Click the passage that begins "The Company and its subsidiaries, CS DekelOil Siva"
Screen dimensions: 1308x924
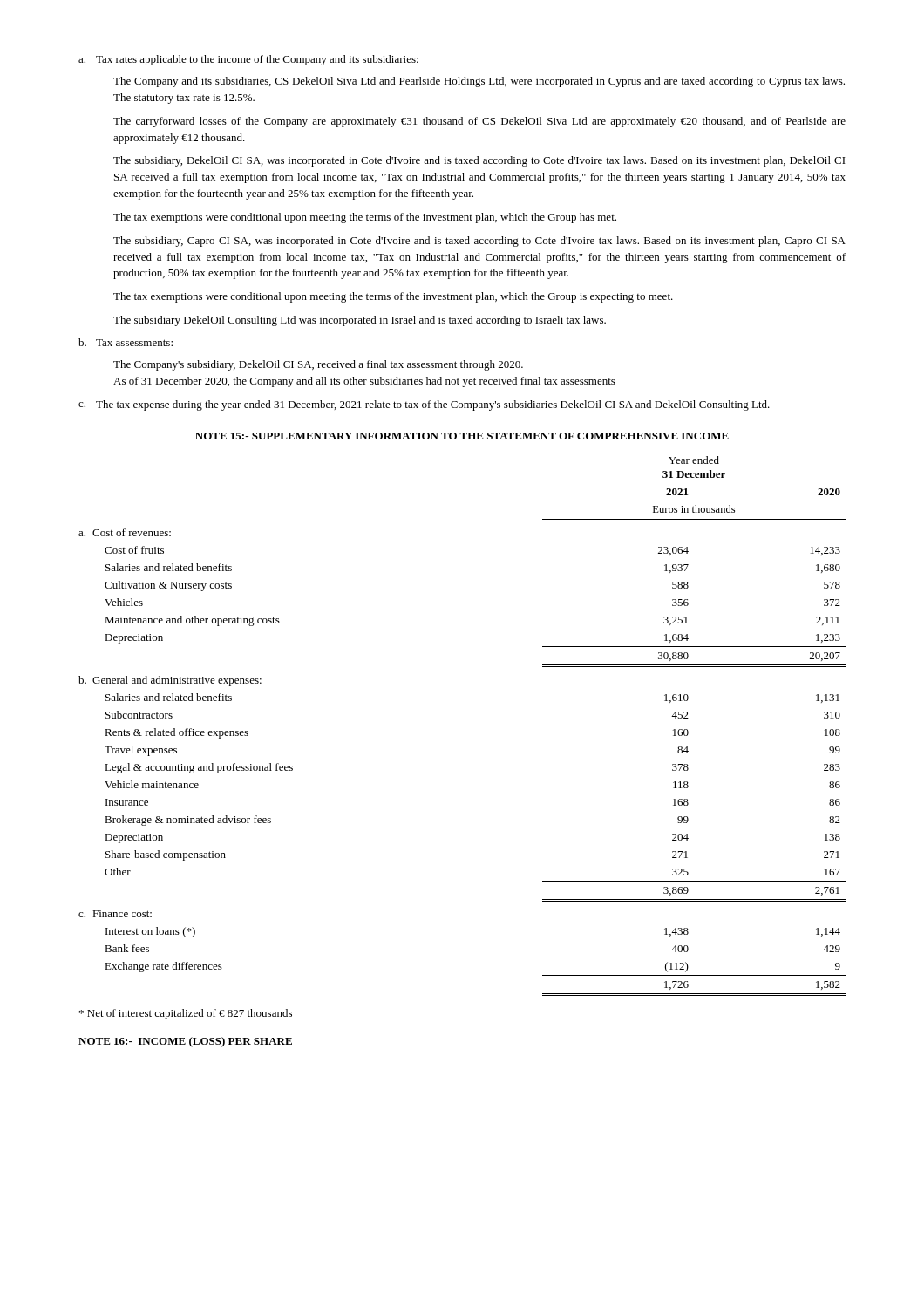[x=479, y=89]
